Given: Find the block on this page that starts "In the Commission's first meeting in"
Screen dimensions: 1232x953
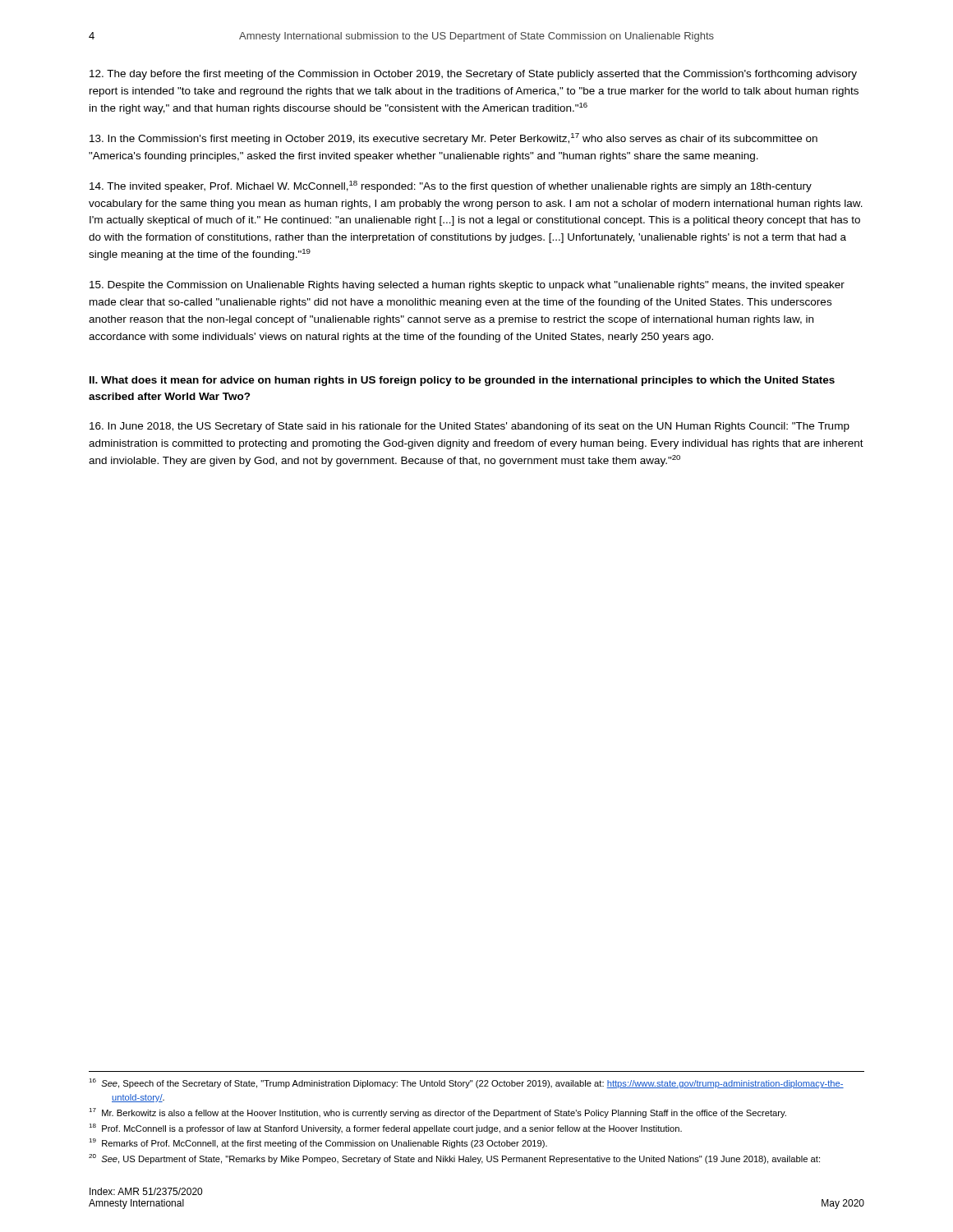Looking at the screenshot, I should (x=453, y=146).
